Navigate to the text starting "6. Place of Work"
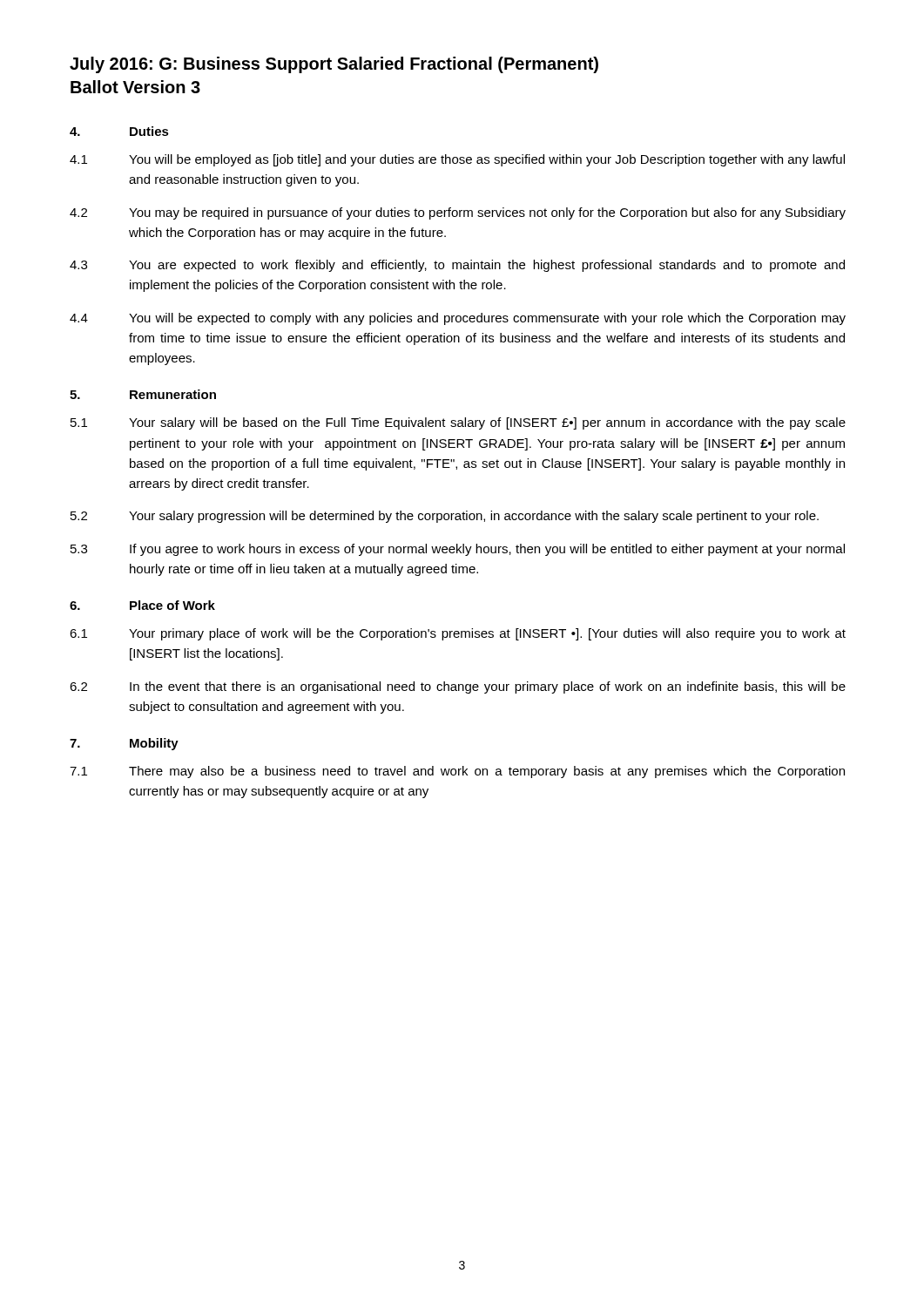The height and width of the screenshot is (1307, 924). [x=142, y=605]
